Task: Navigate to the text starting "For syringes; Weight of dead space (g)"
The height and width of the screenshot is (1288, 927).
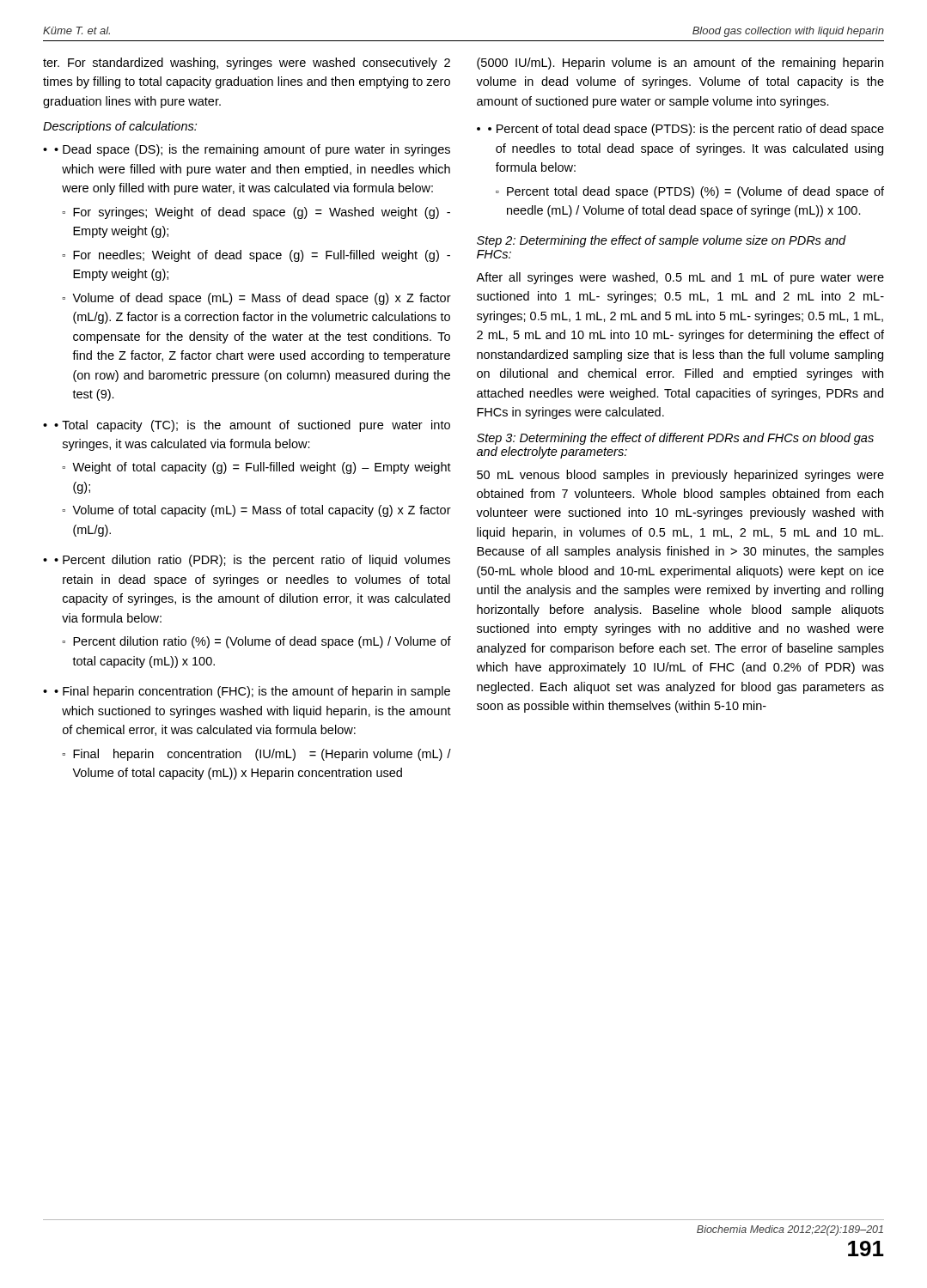Action: point(262,222)
